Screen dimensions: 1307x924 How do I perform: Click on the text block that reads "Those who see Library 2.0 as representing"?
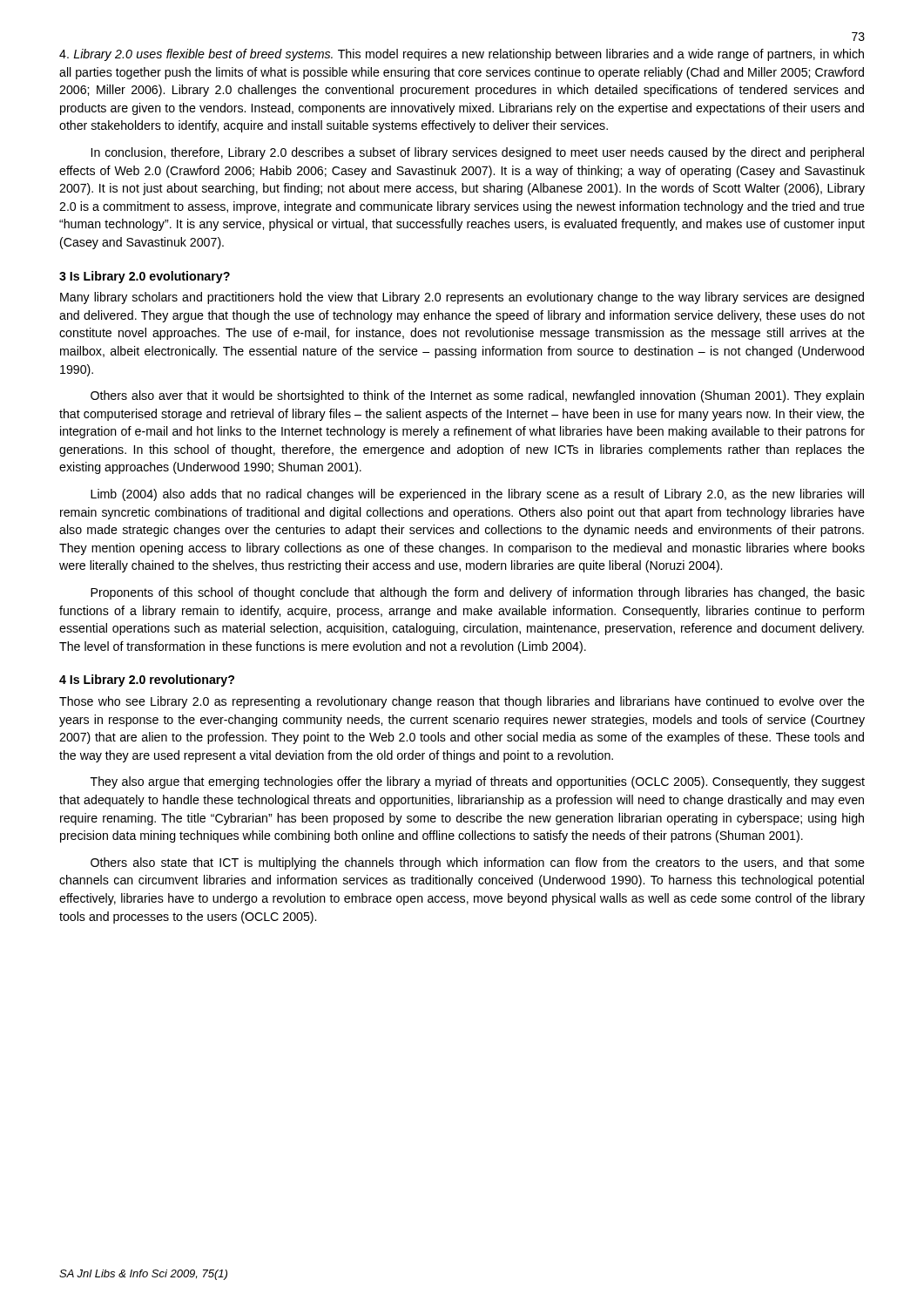click(462, 729)
